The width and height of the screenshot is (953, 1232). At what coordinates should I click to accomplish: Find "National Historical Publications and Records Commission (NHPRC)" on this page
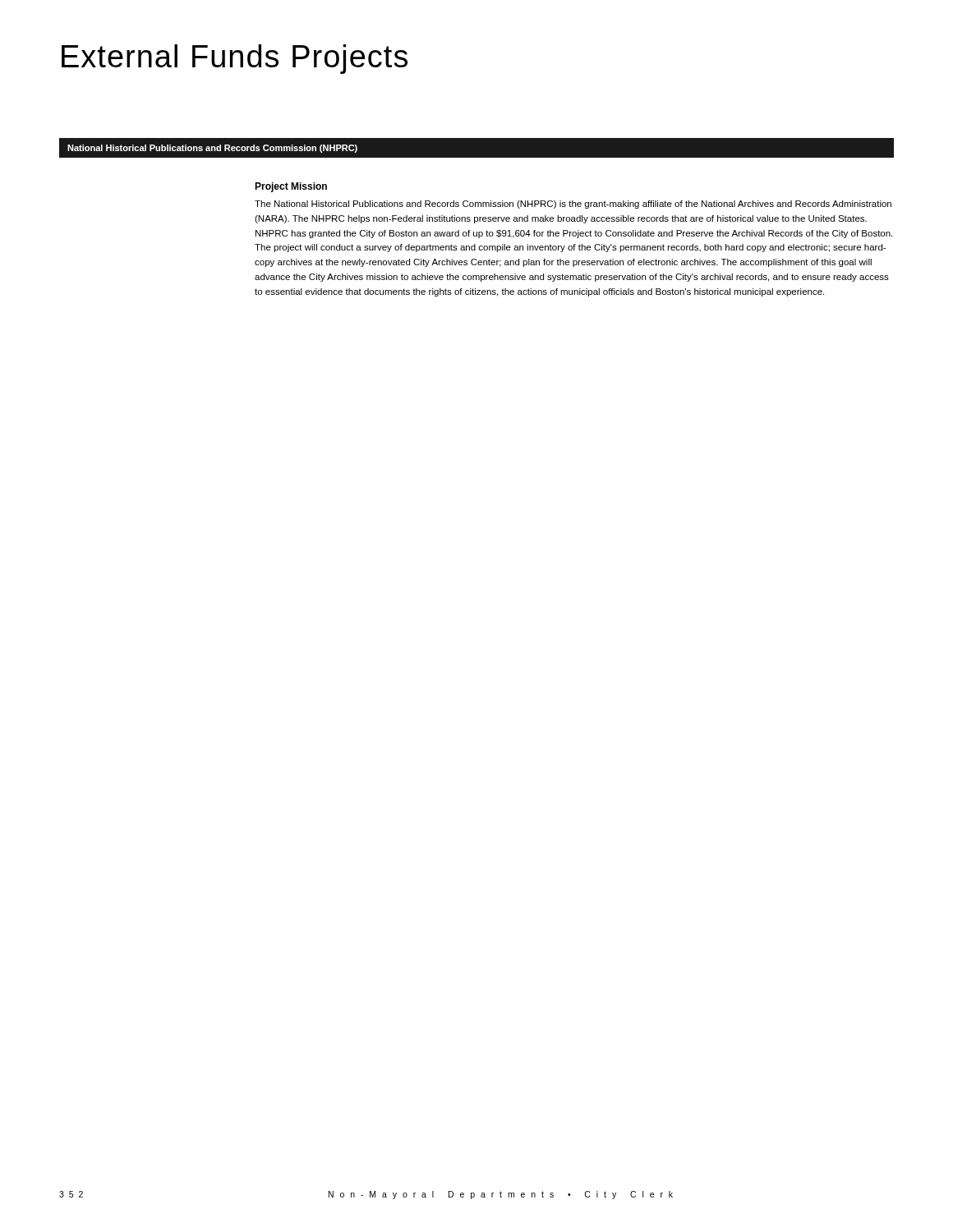point(476,148)
